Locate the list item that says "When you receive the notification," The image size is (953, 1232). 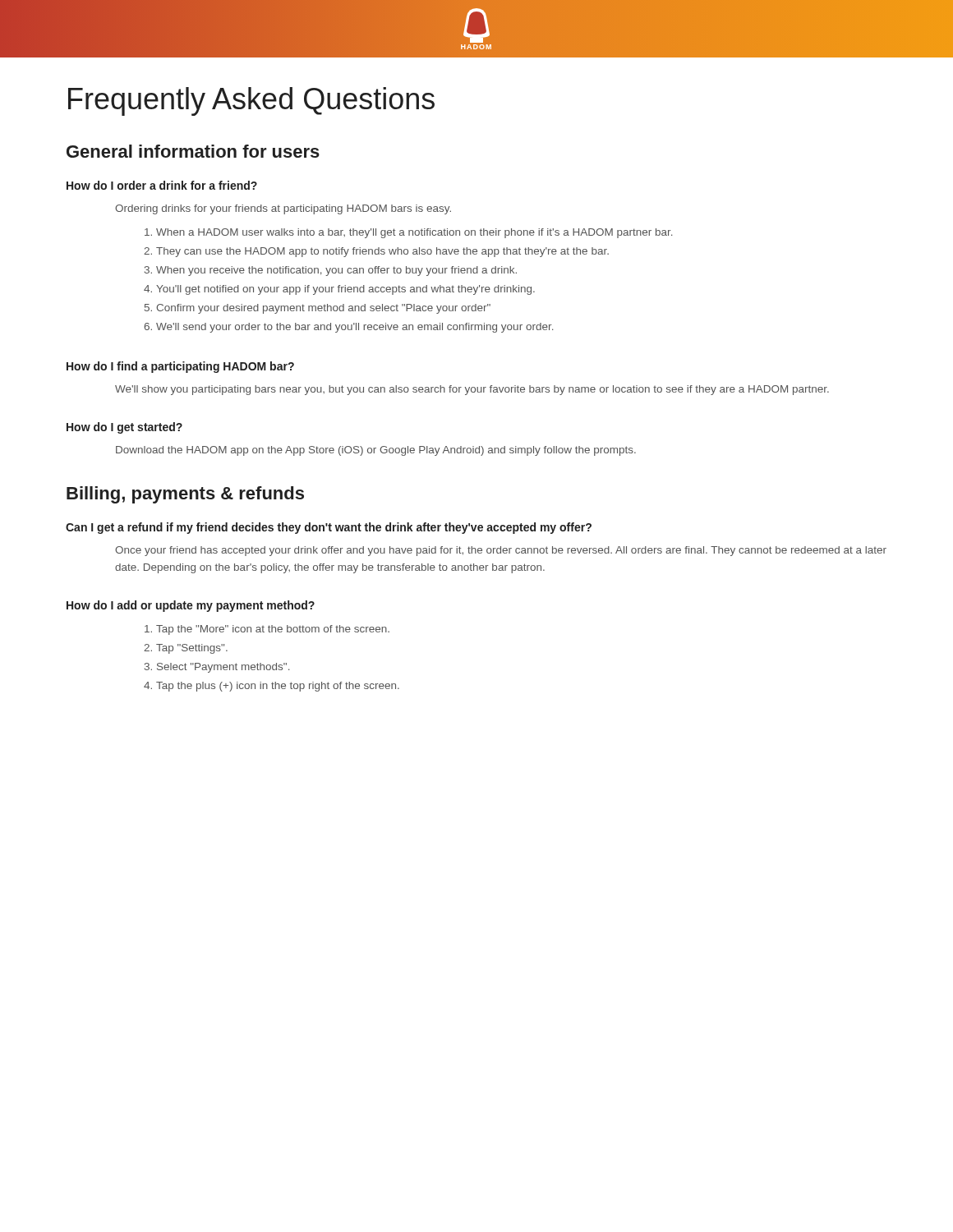tap(337, 270)
